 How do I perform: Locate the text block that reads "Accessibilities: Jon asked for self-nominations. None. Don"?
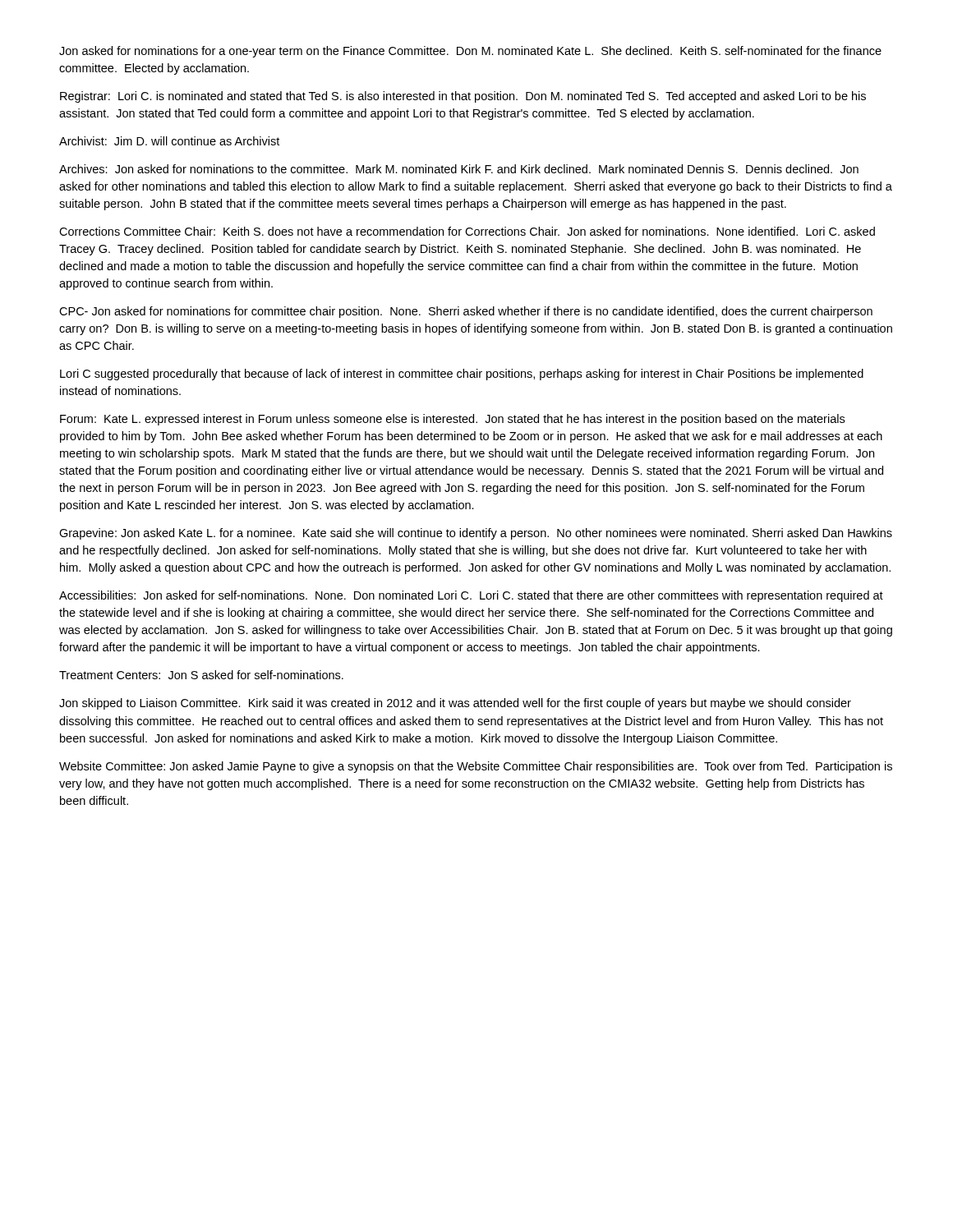[x=476, y=622]
